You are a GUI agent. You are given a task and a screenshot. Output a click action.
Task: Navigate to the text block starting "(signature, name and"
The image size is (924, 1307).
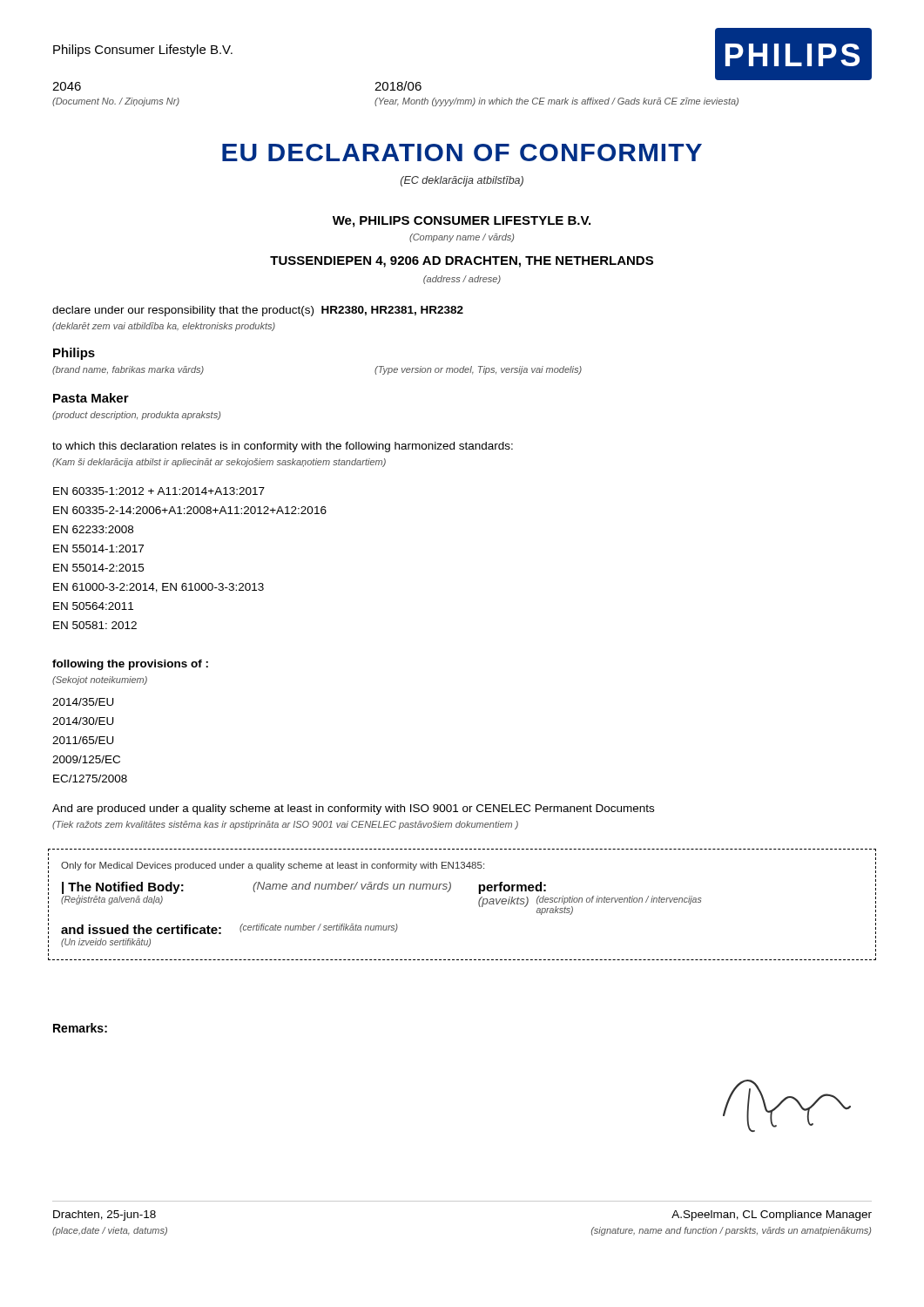click(731, 1230)
